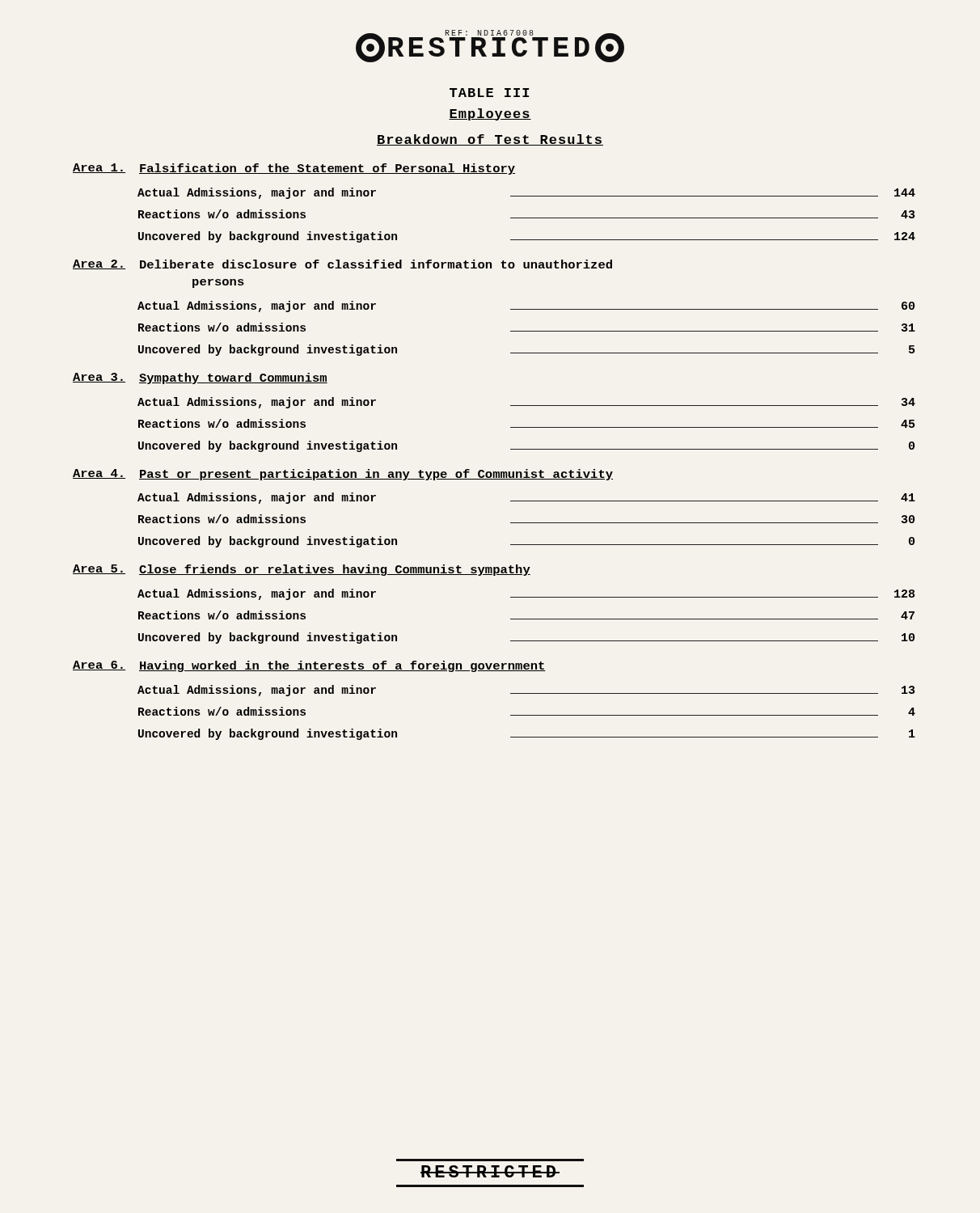Image resolution: width=980 pixels, height=1213 pixels.
Task: Locate the block of text that opens with "Area 2. Deliberate disclosure of"
Action: [x=342, y=264]
